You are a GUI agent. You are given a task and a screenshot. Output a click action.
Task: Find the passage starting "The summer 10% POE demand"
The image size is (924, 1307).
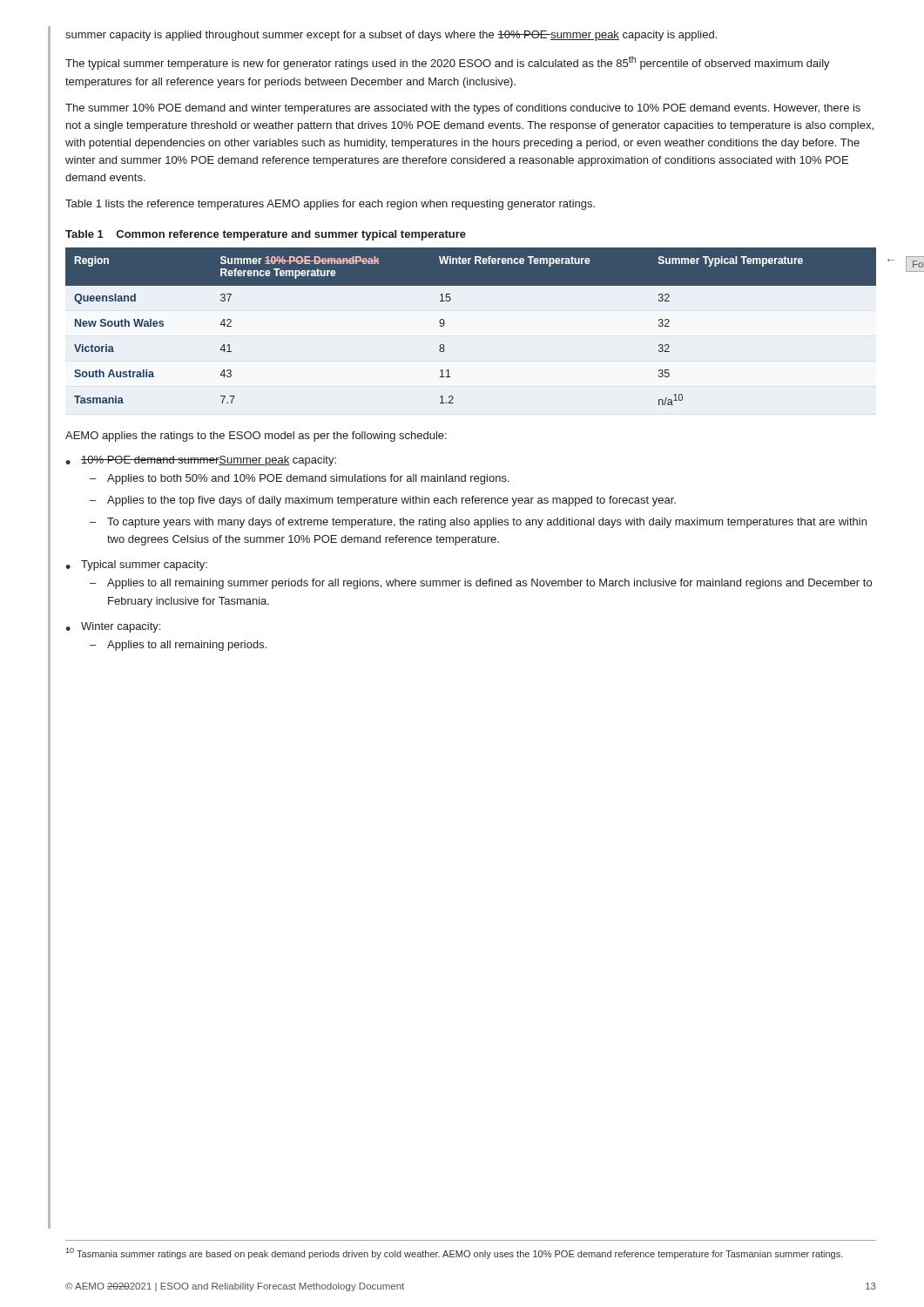tap(470, 143)
